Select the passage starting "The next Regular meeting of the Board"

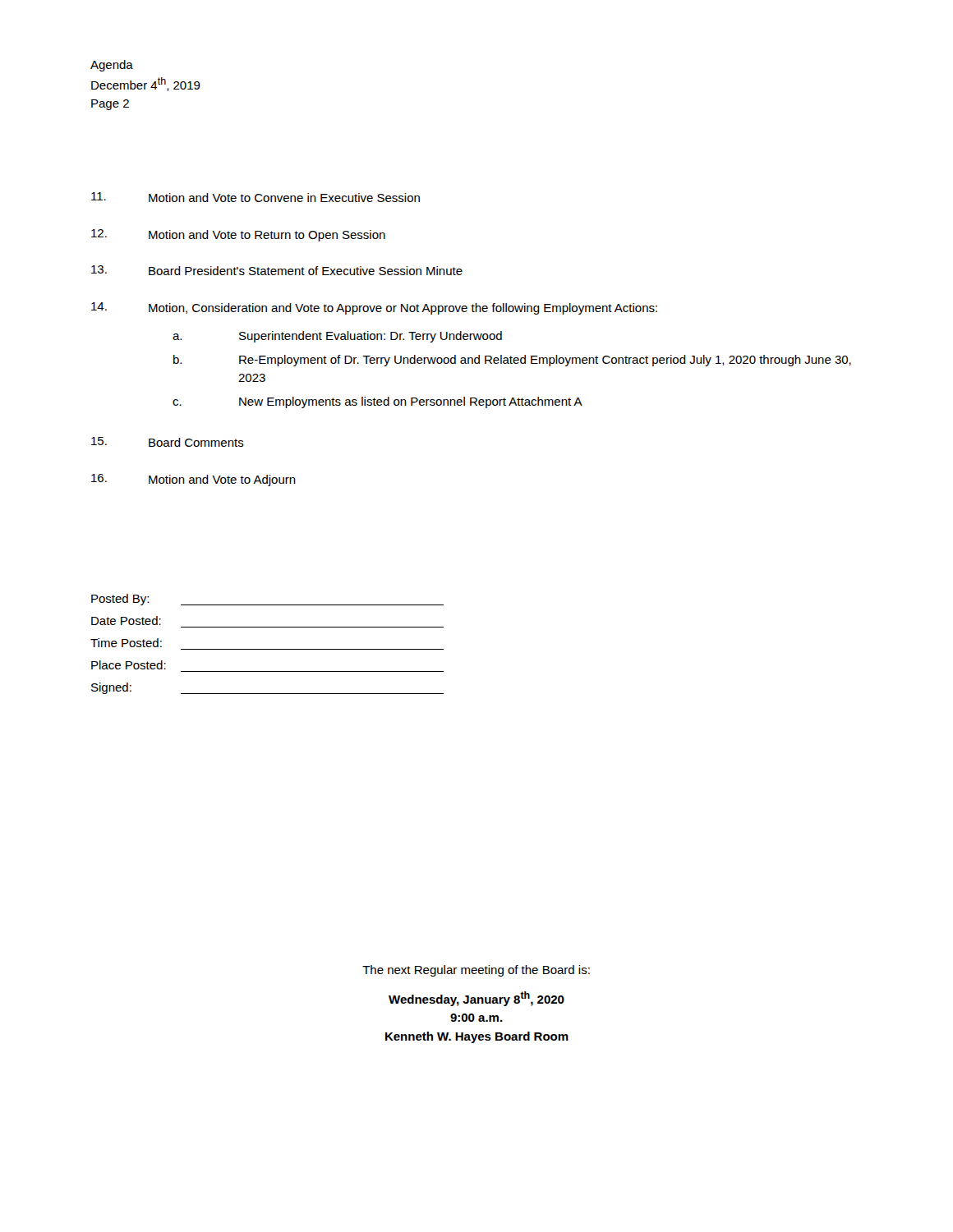476,1003
